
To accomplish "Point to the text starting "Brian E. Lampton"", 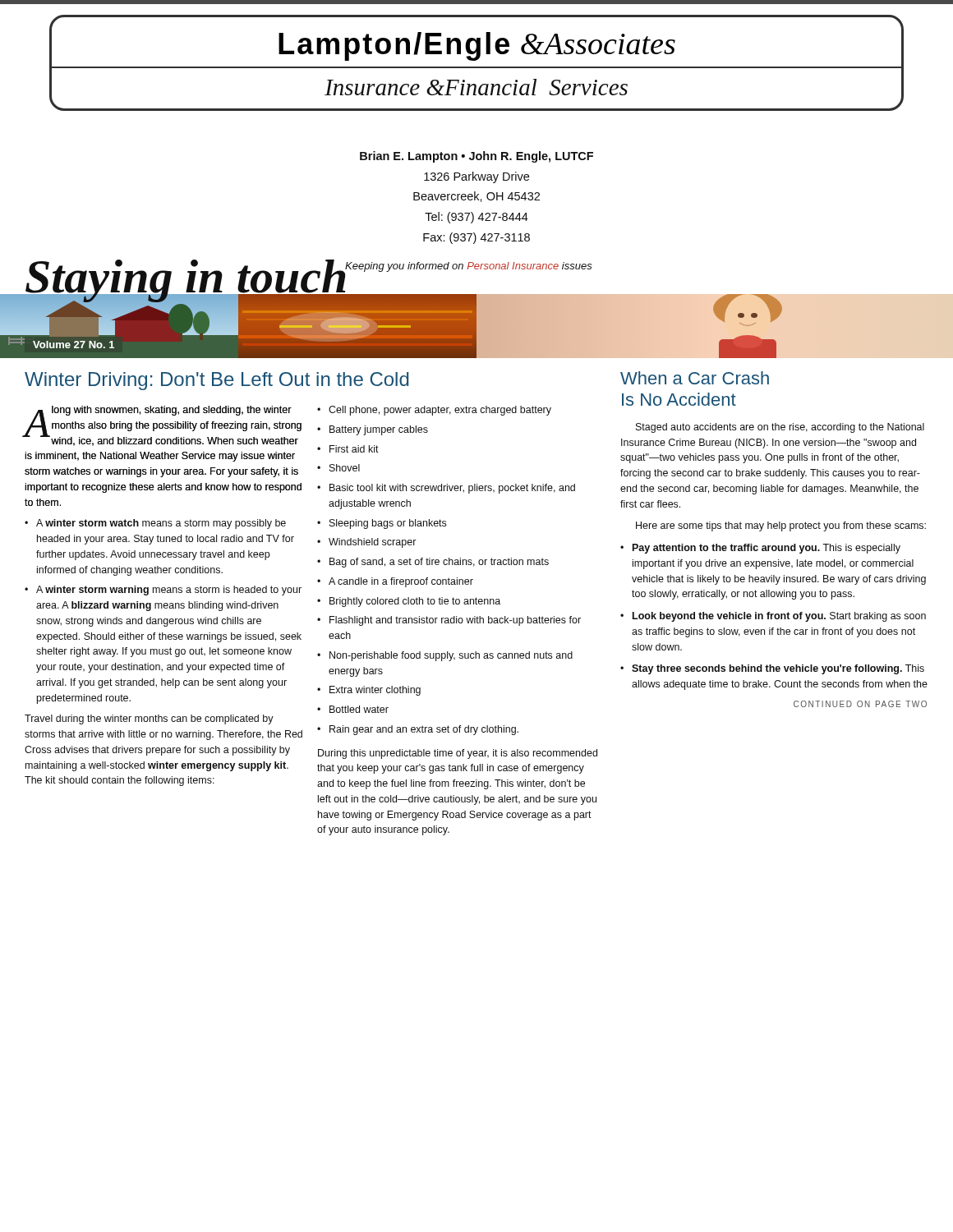I will [476, 197].
